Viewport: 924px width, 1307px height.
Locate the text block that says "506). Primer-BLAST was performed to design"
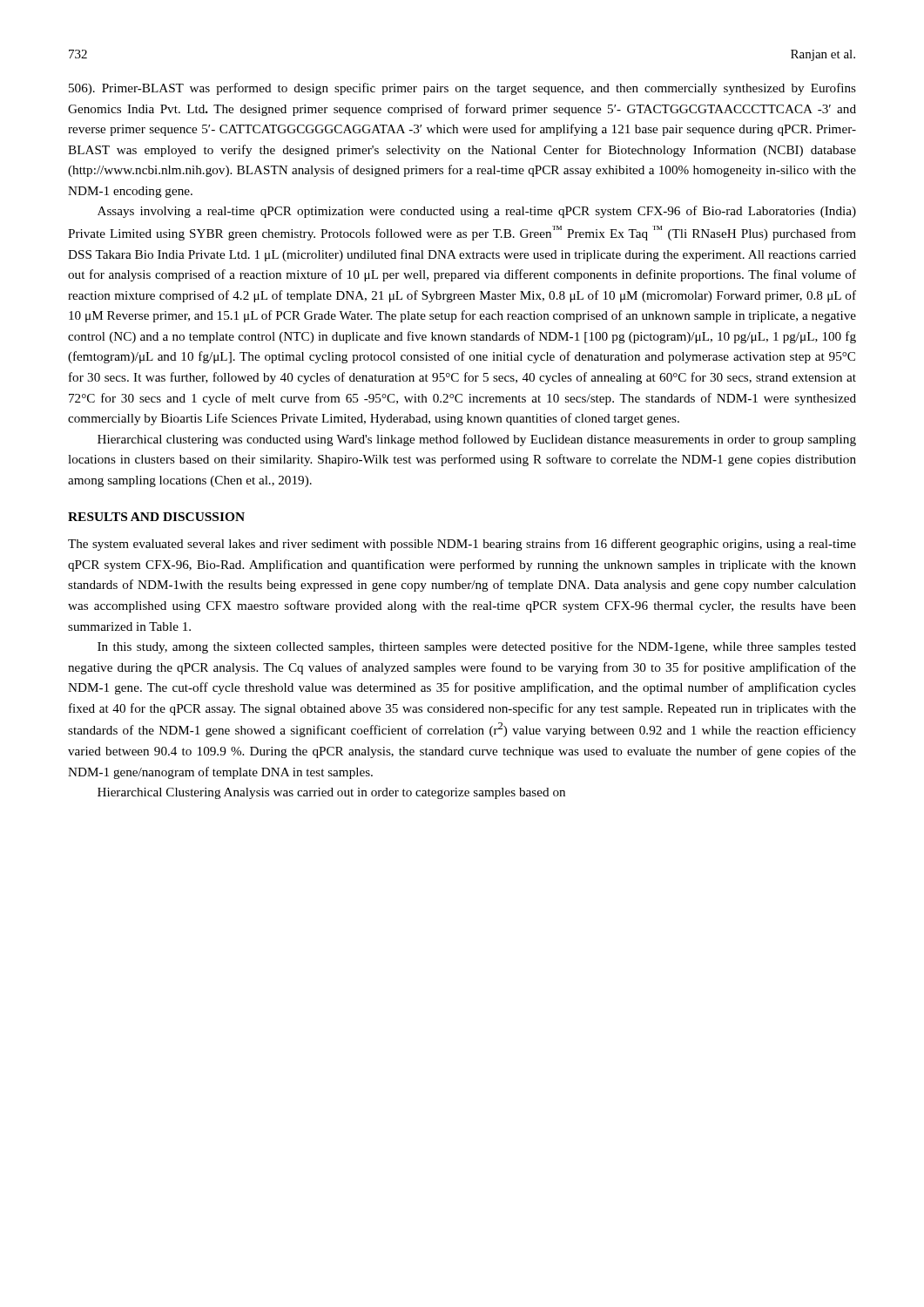click(462, 139)
